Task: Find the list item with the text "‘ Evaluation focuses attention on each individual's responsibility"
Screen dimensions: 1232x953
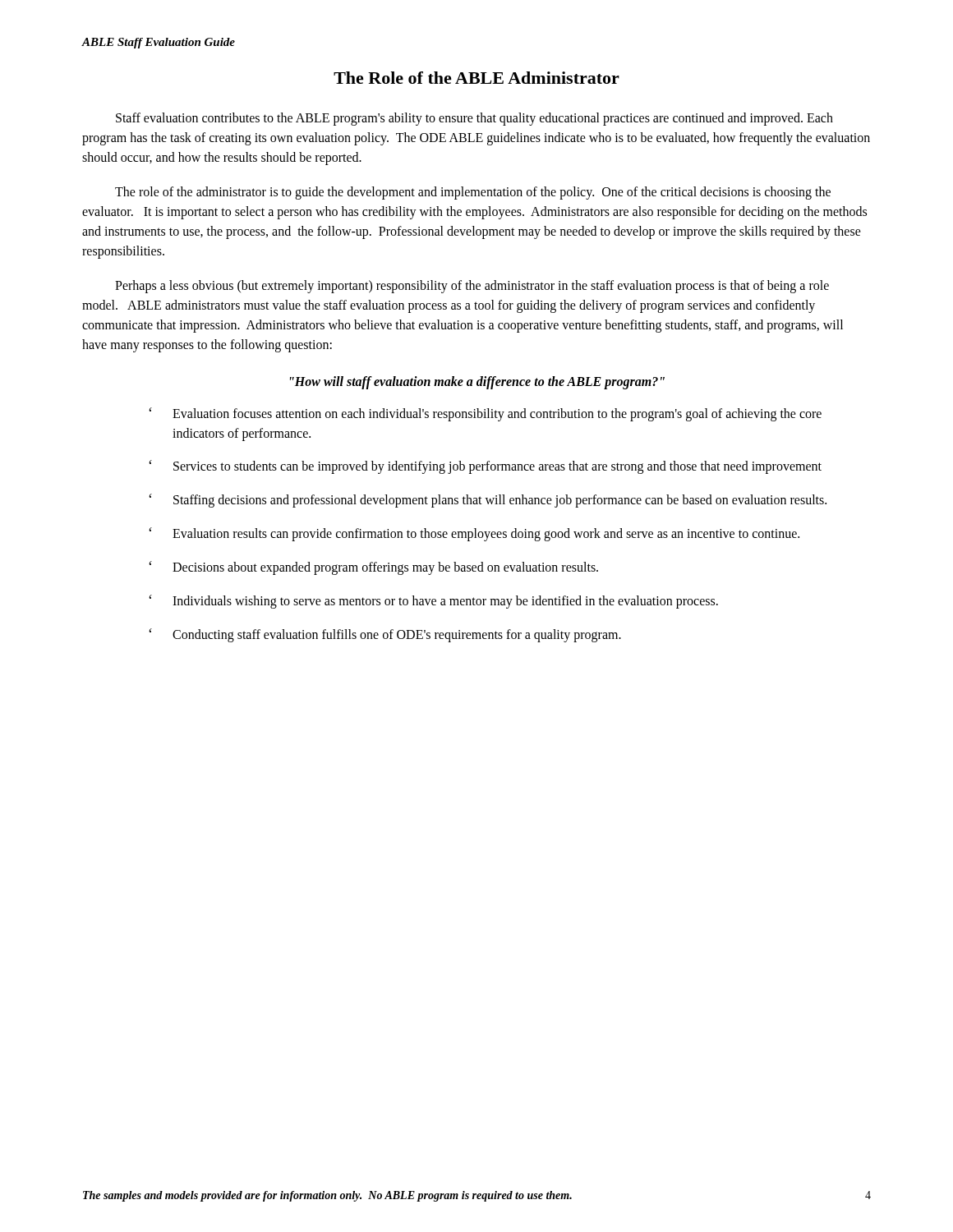Action: tap(509, 424)
